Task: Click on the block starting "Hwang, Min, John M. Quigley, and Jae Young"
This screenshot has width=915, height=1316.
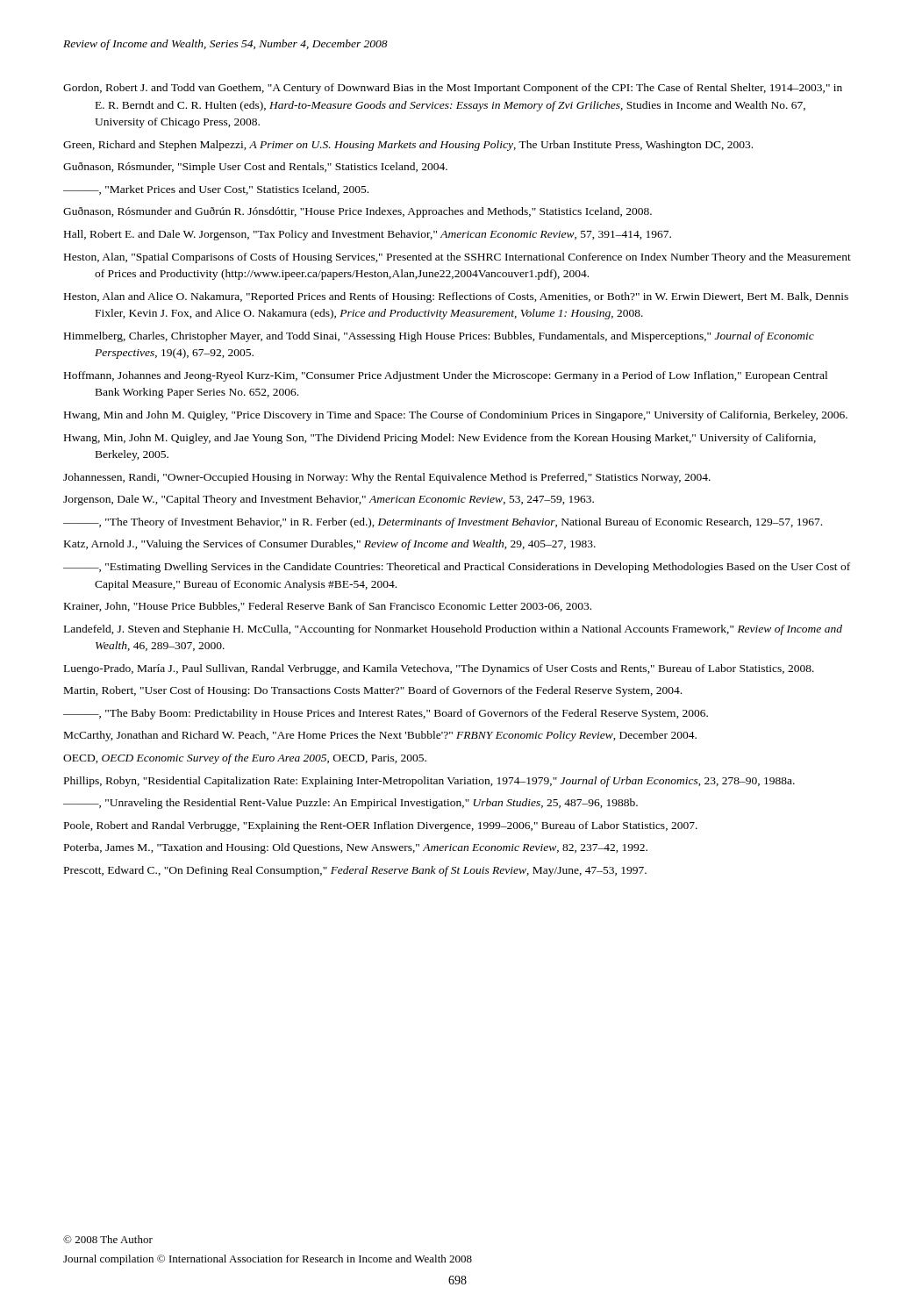Action: [x=440, y=446]
